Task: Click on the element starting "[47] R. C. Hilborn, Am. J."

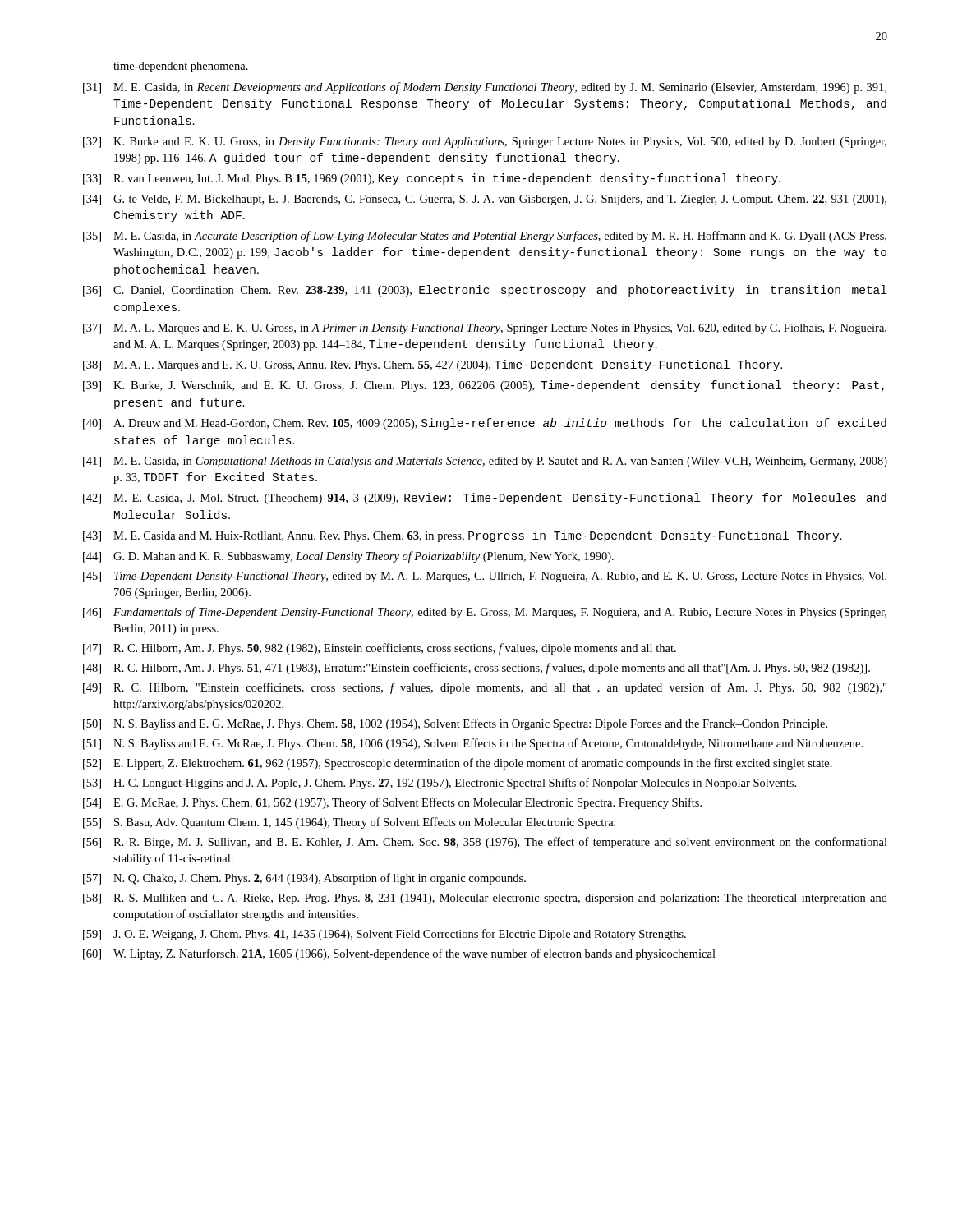Action: 485,648
